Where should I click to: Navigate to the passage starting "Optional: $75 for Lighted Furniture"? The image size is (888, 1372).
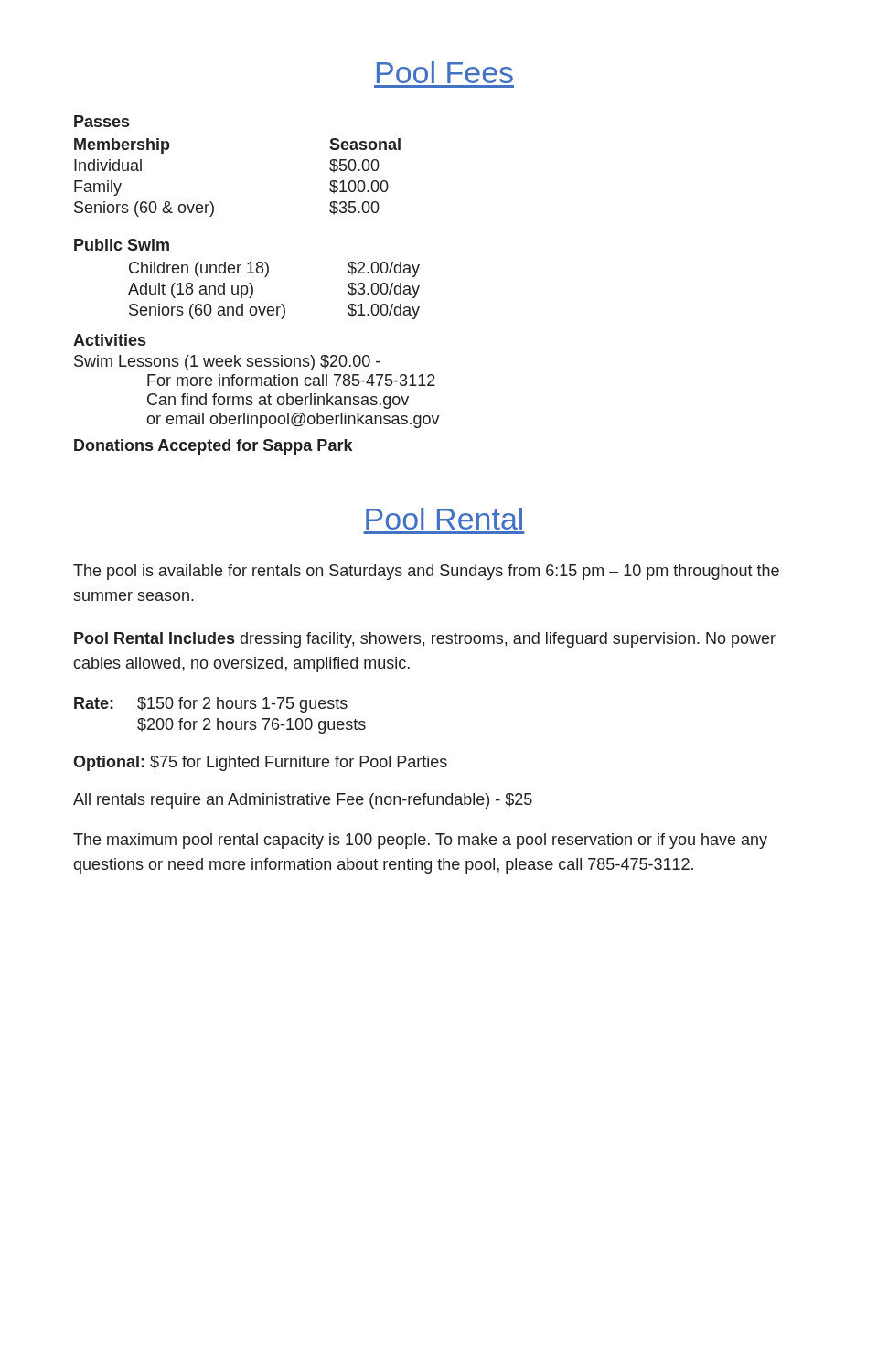click(x=444, y=762)
